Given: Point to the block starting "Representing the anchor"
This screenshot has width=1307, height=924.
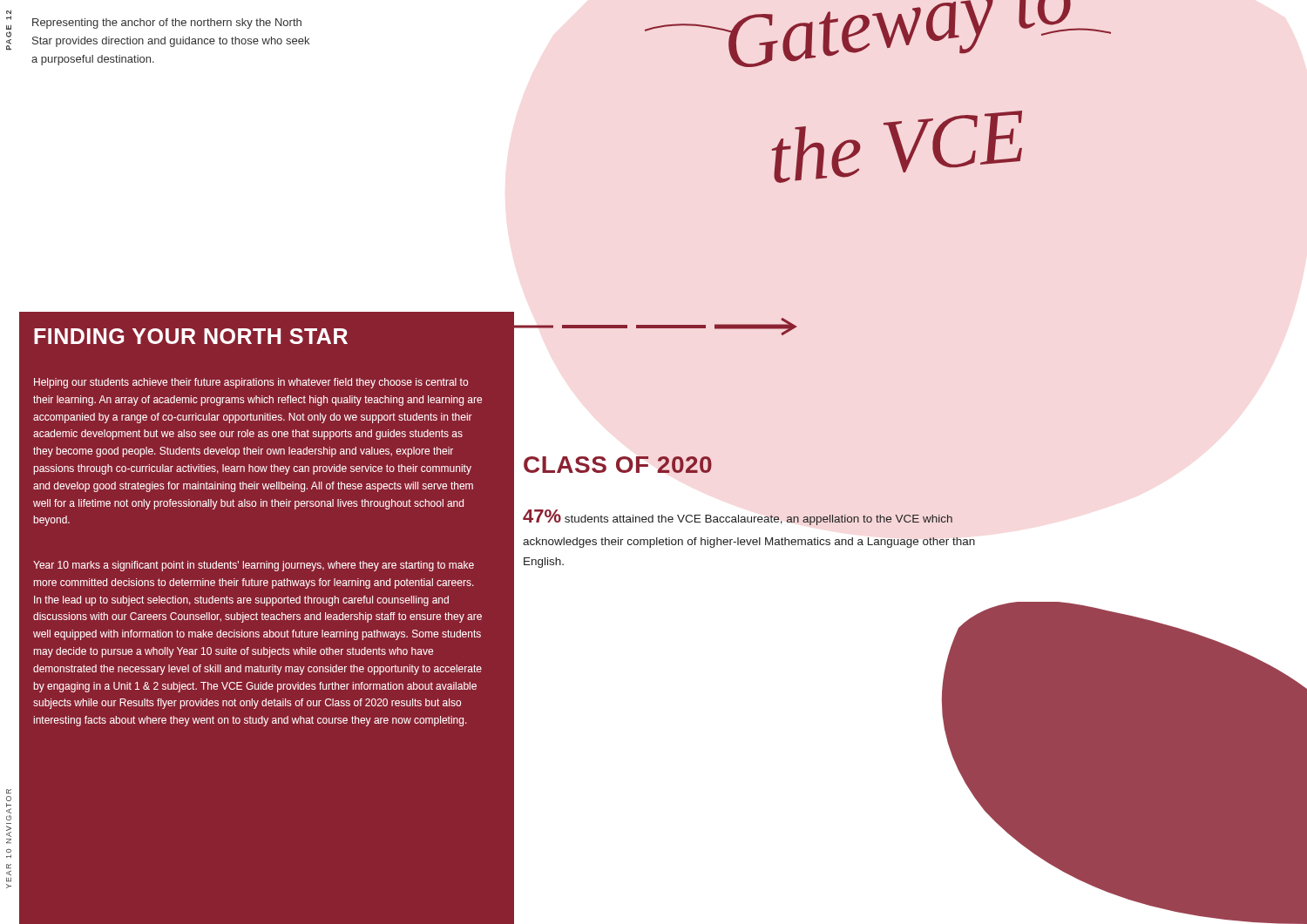Looking at the screenshot, I should click(x=175, y=41).
